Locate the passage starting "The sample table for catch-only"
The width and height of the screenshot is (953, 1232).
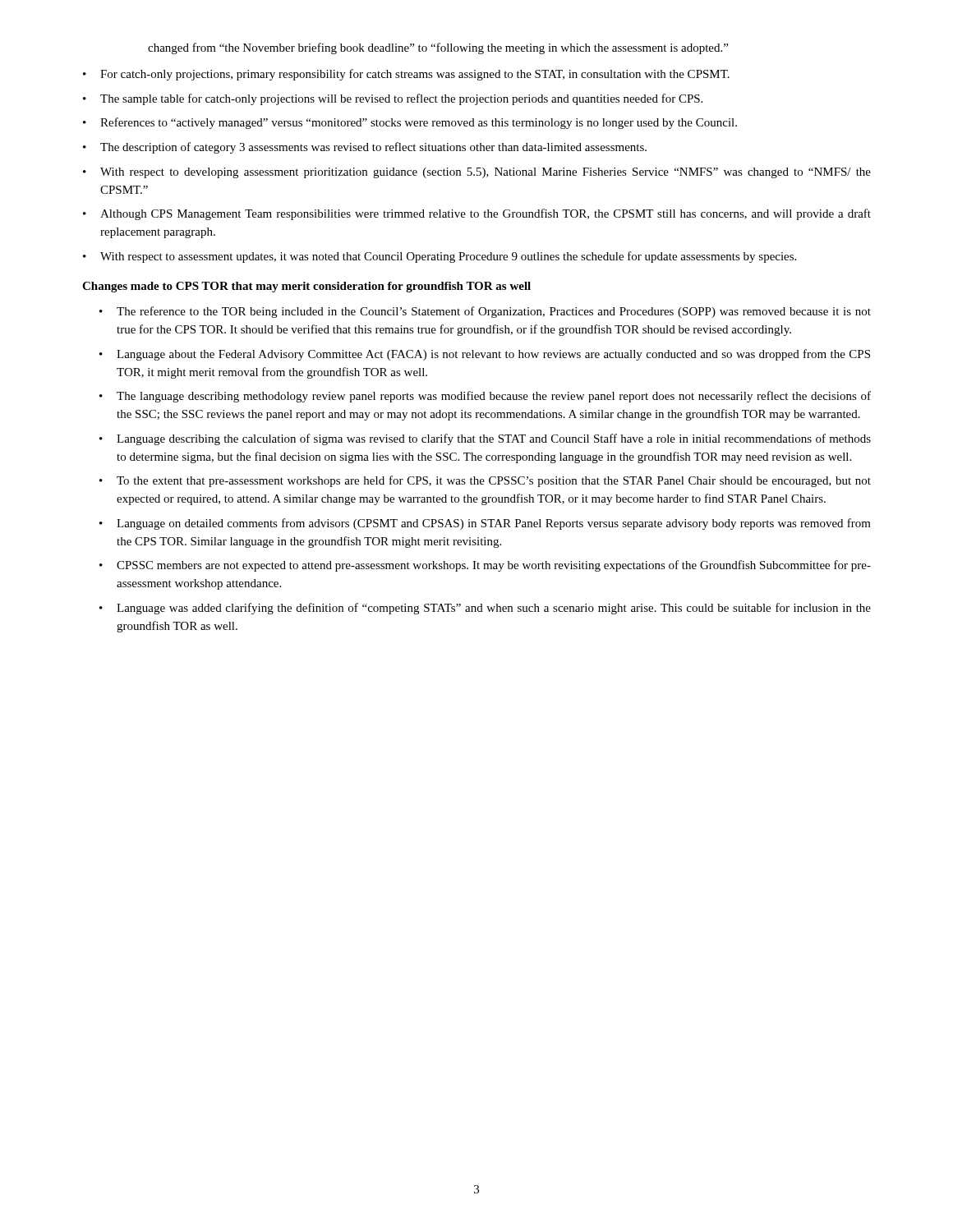[x=402, y=98]
